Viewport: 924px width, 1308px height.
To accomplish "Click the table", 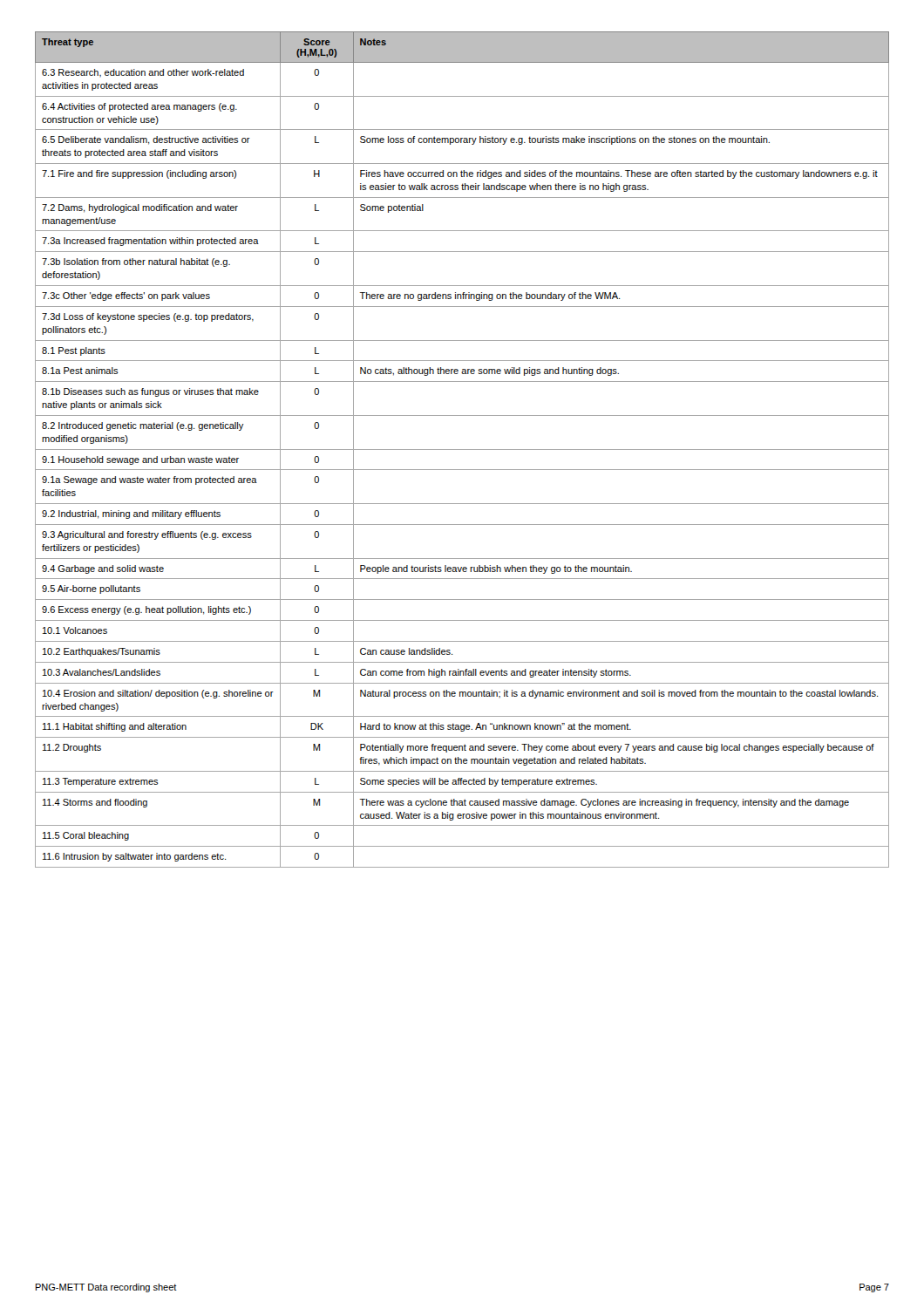I will tap(462, 450).
